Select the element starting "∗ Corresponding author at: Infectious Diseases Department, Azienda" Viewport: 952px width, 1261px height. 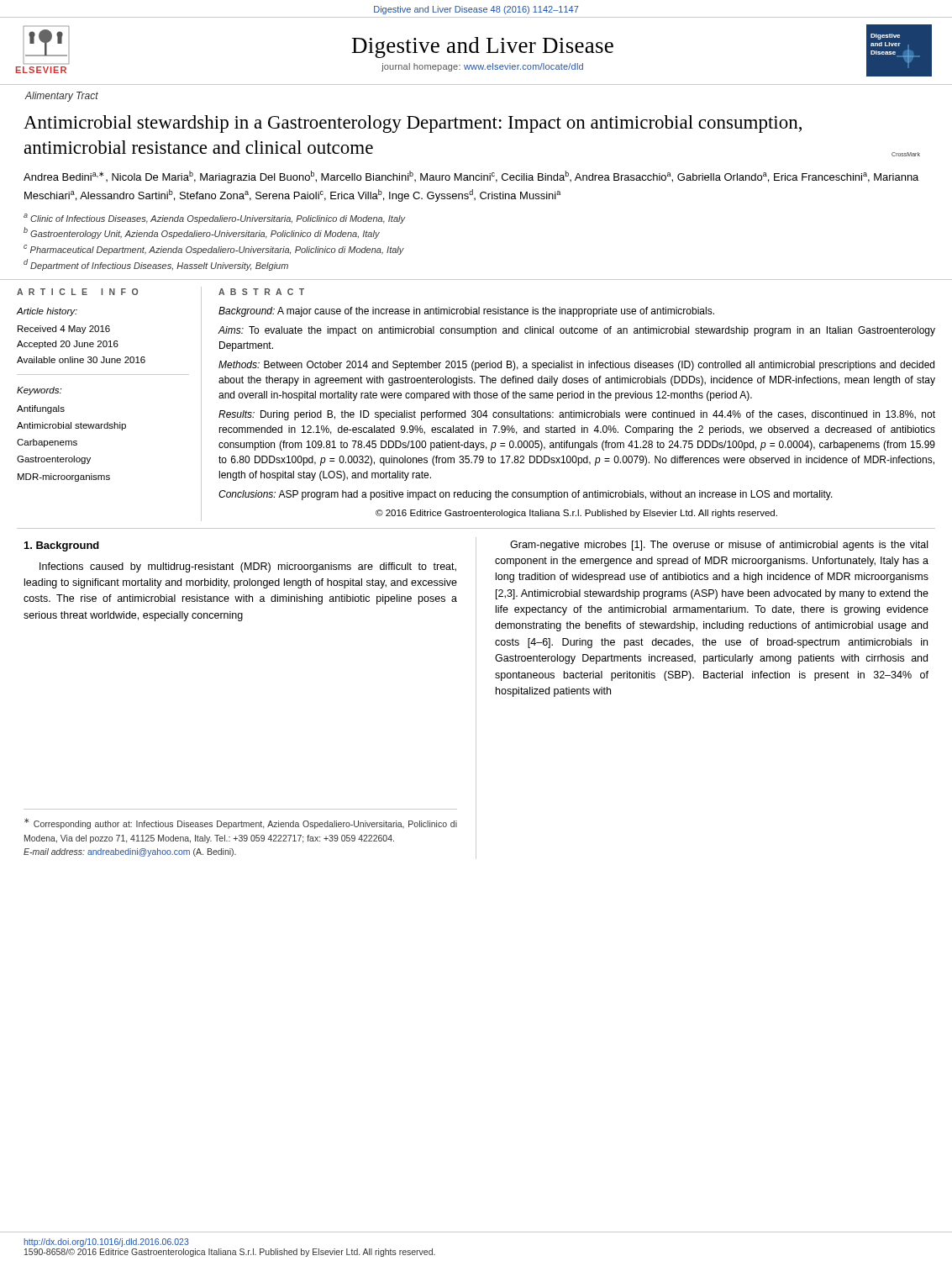pyautogui.click(x=240, y=837)
